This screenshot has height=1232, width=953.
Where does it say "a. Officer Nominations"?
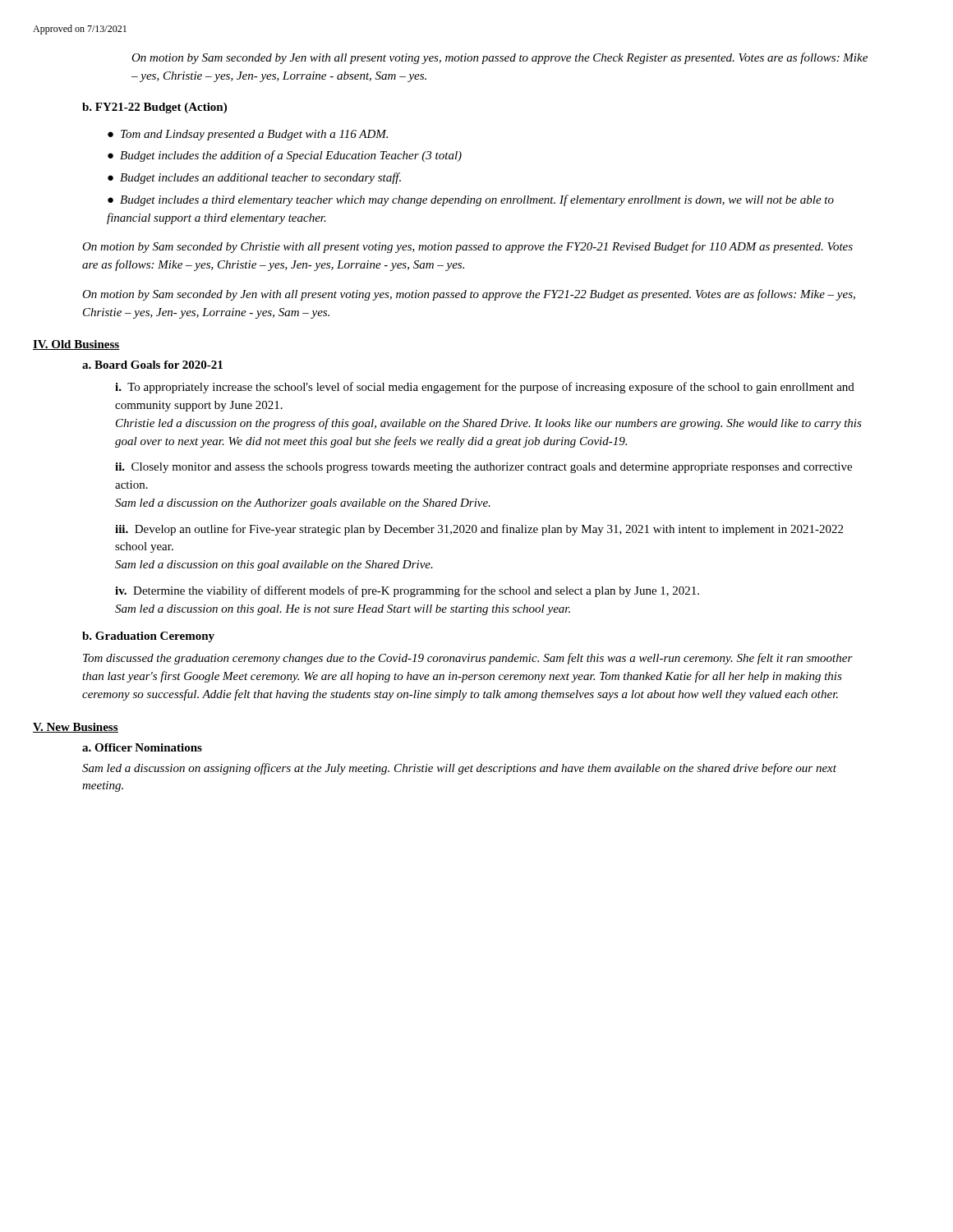(142, 747)
